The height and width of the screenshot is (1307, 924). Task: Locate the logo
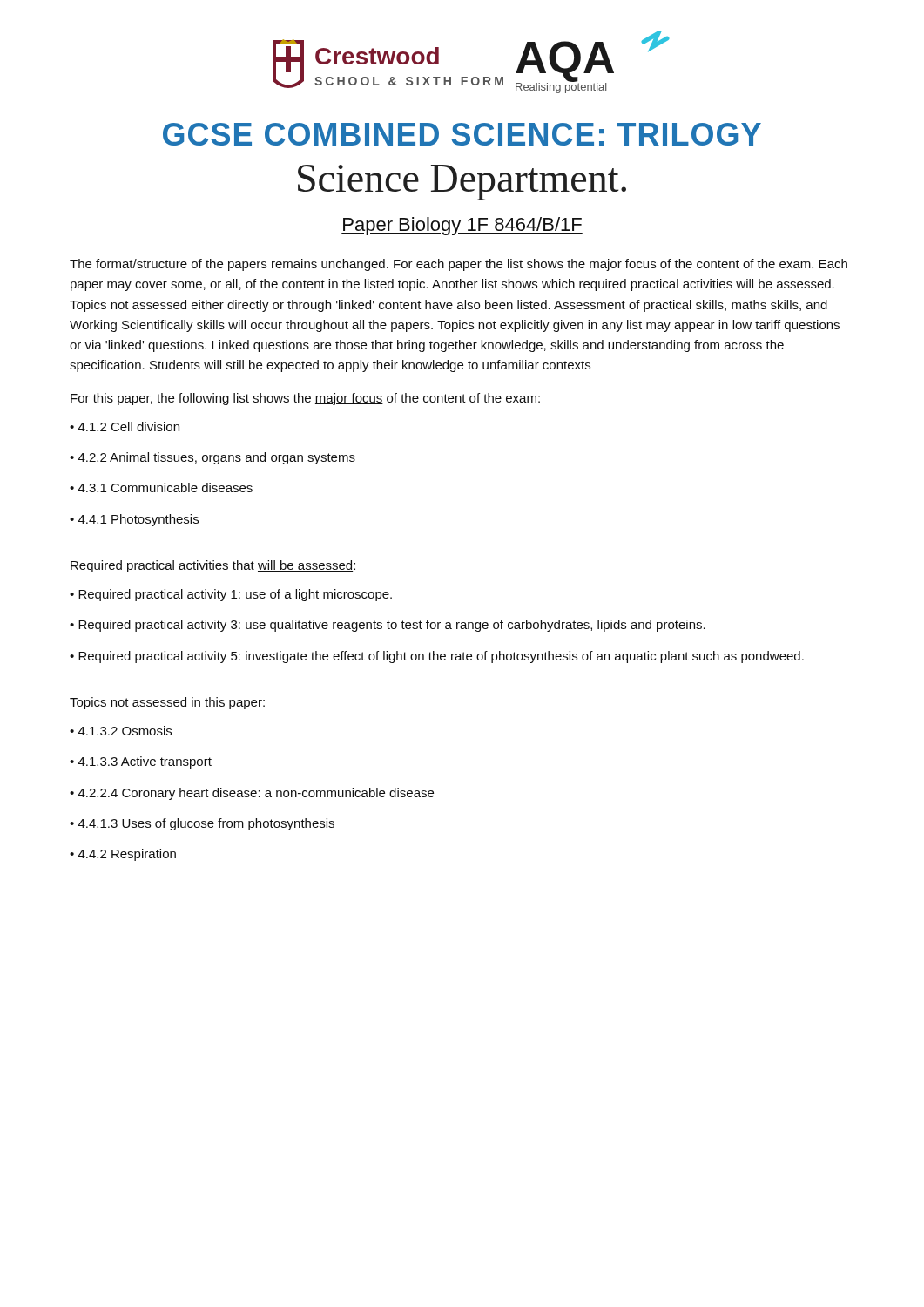click(x=462, y=55)
